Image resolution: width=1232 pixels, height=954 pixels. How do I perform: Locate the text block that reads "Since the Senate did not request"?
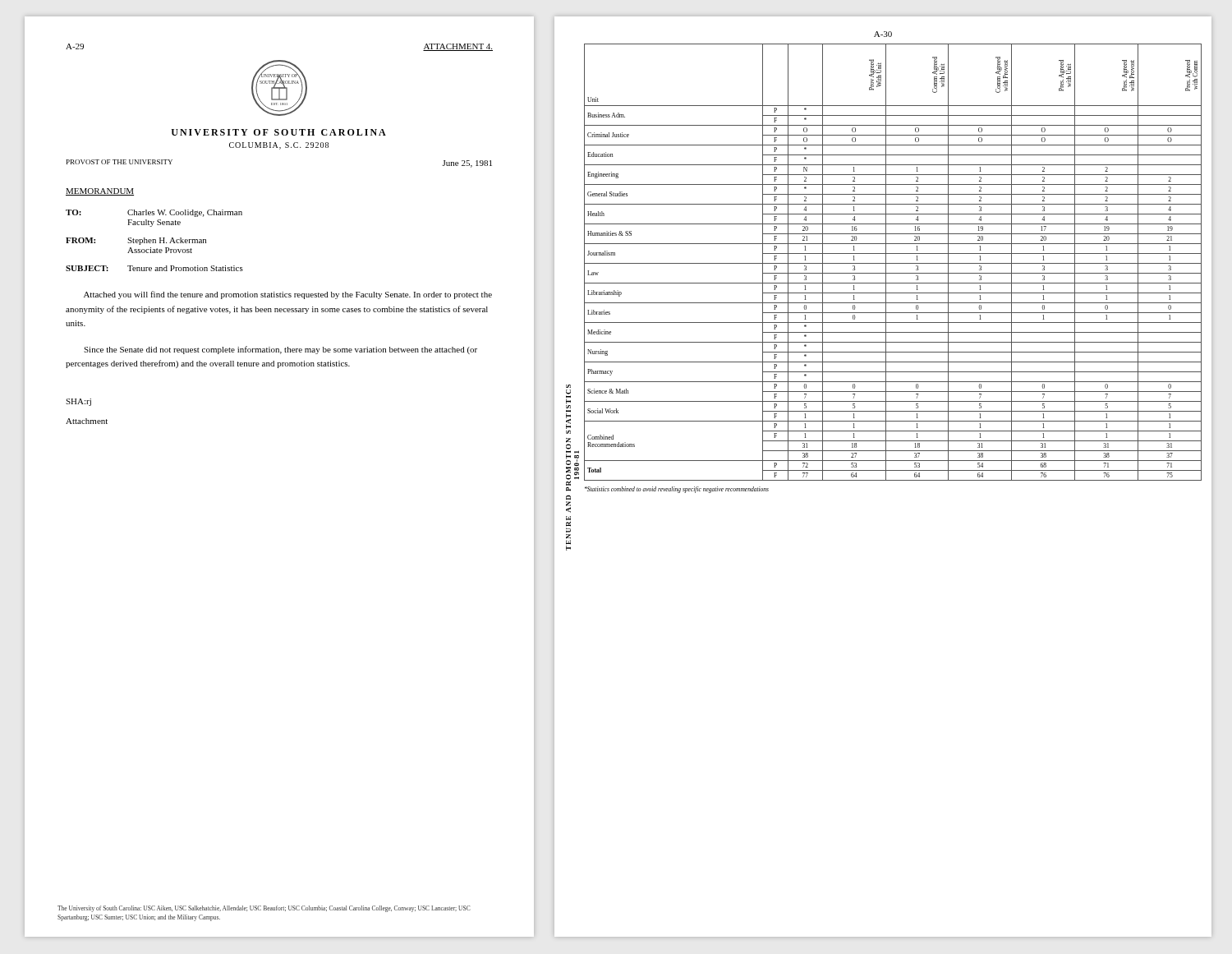point(272,356)
